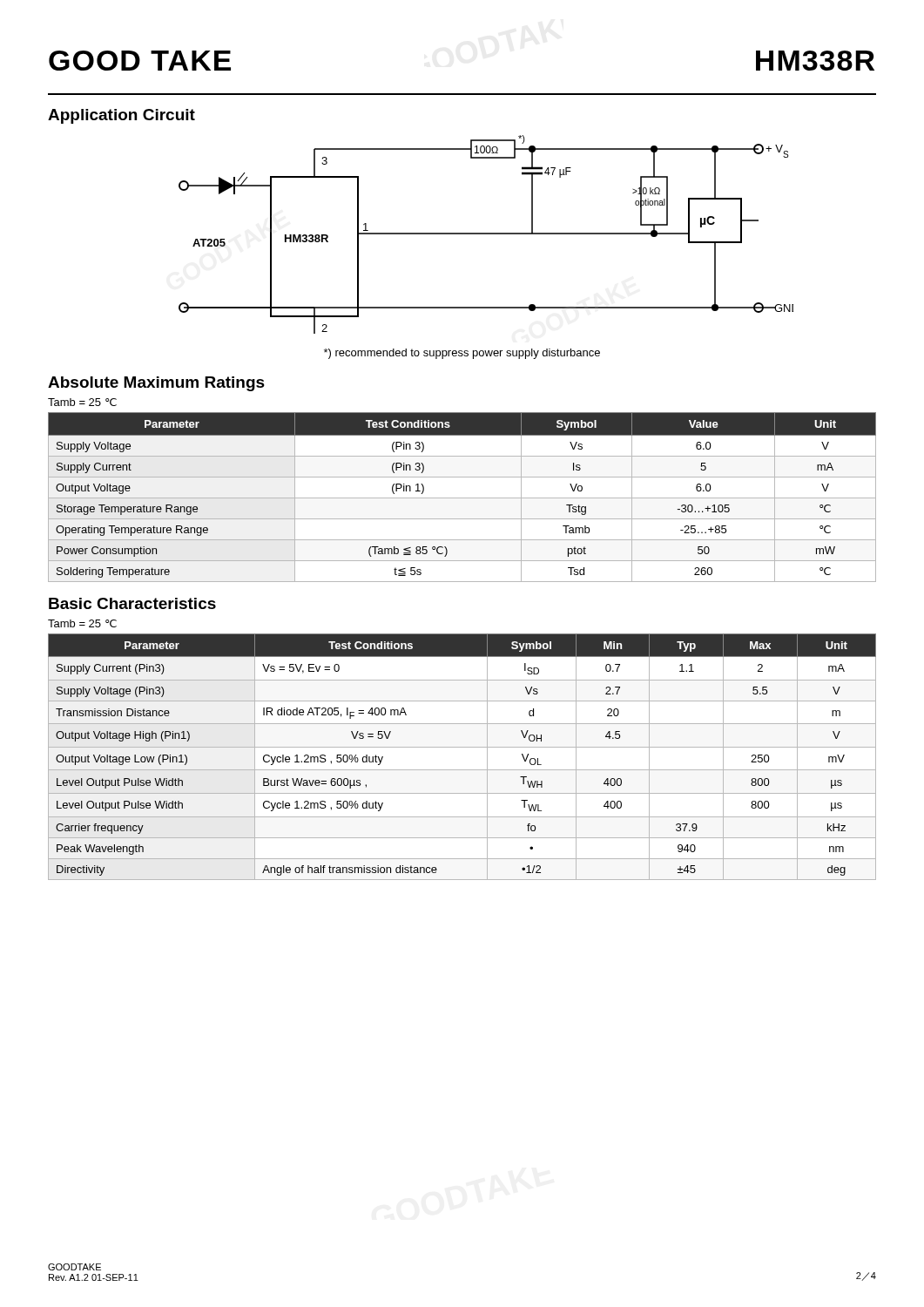
Task: Locate the section header containing "Absolute Maximum Ratings"
Action: [156, 382]
